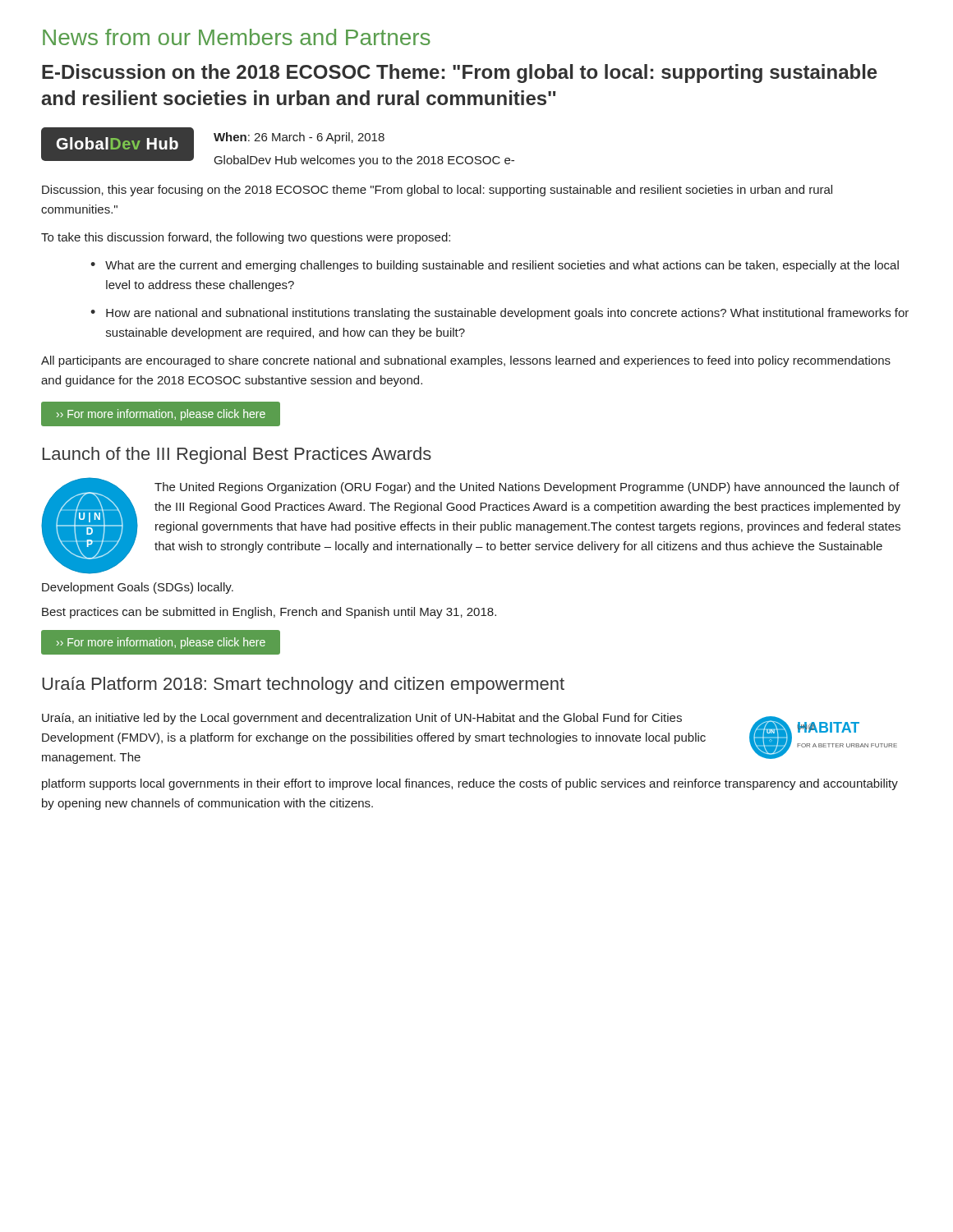Where is the passage that starts "• How are national and"?
The image size is (953, 1232).
point(501,323)
